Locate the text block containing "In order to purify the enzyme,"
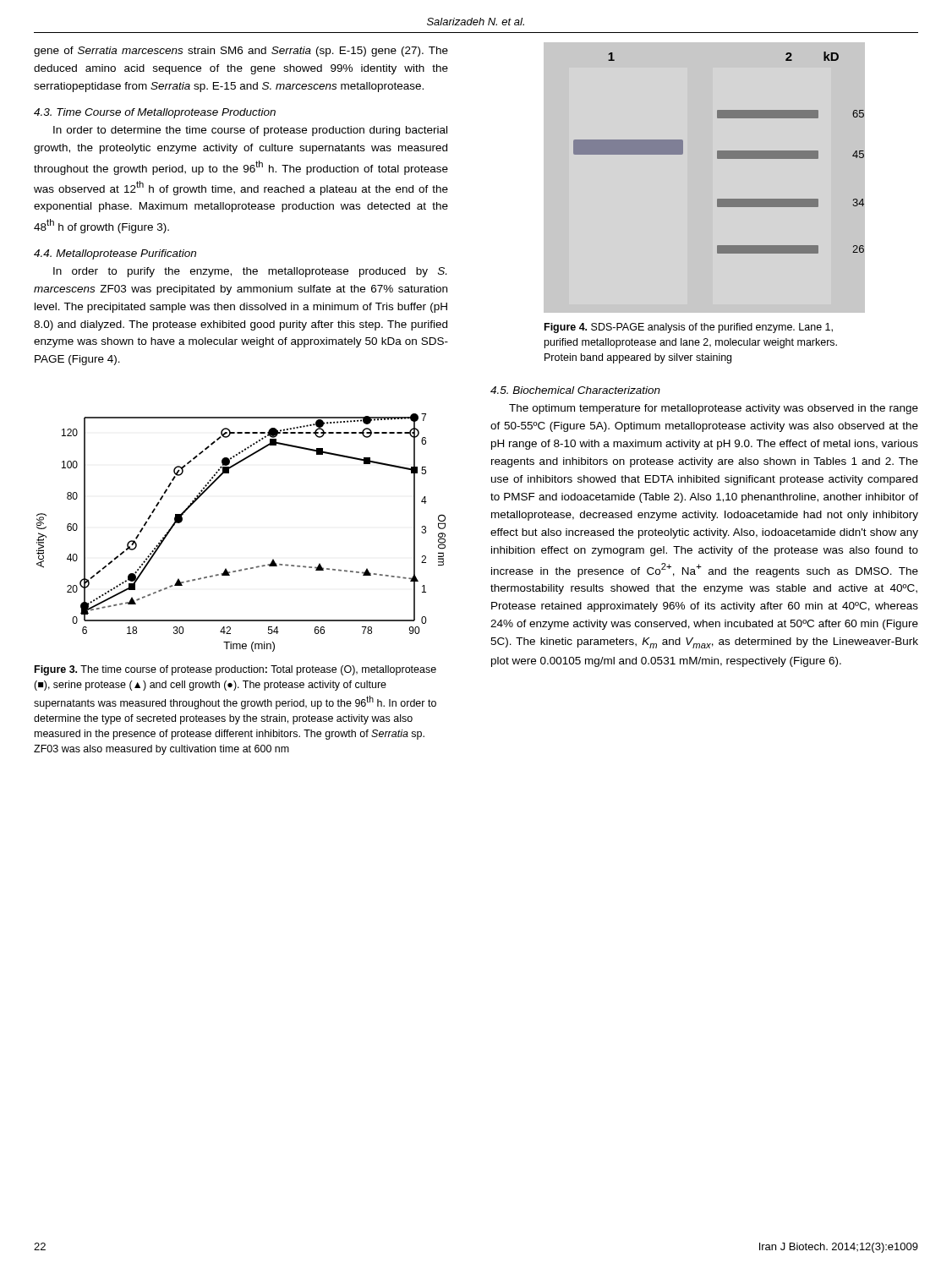 pos(241,315)
